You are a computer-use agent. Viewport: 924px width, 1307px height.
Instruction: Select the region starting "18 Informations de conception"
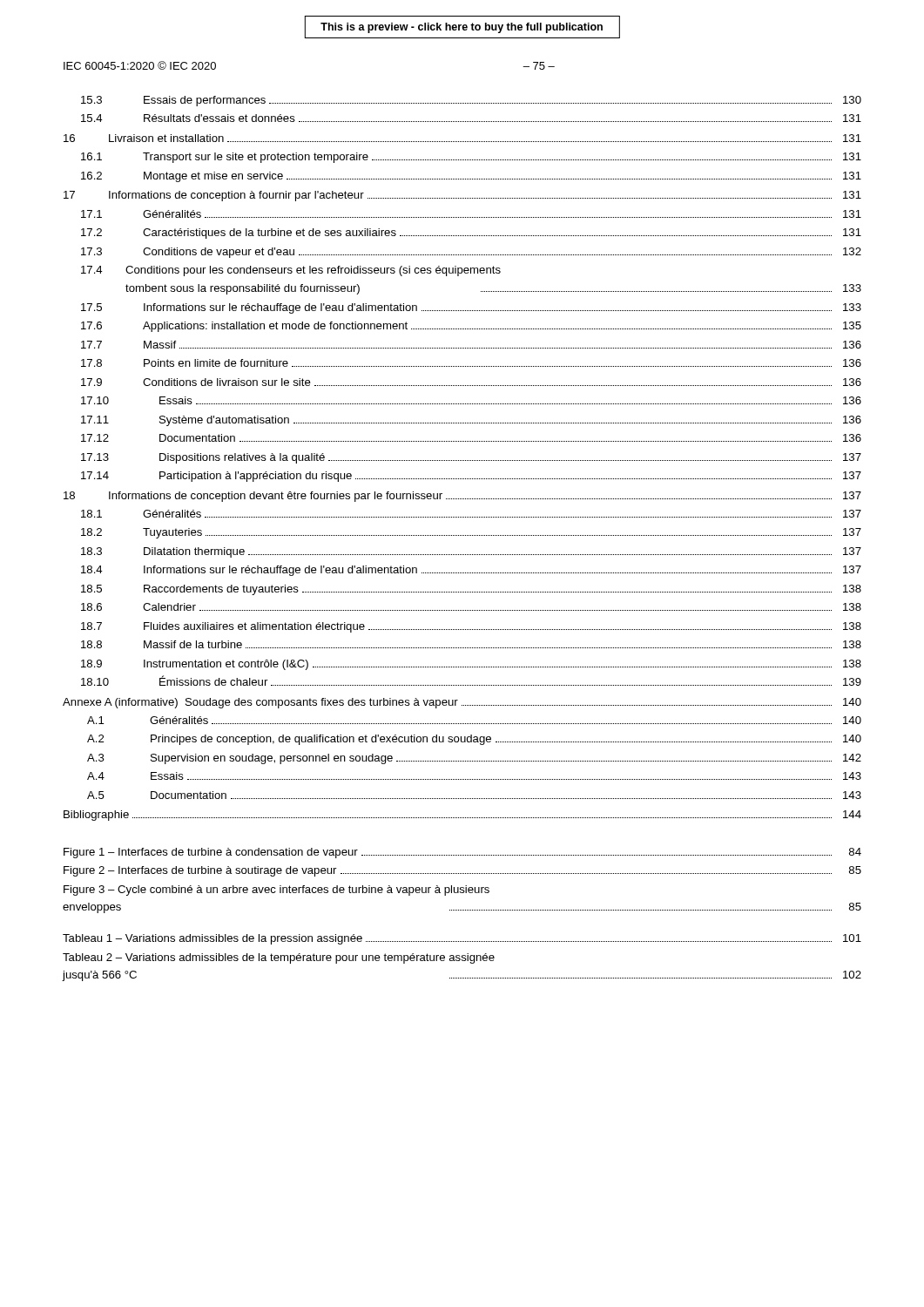point(462,496)
